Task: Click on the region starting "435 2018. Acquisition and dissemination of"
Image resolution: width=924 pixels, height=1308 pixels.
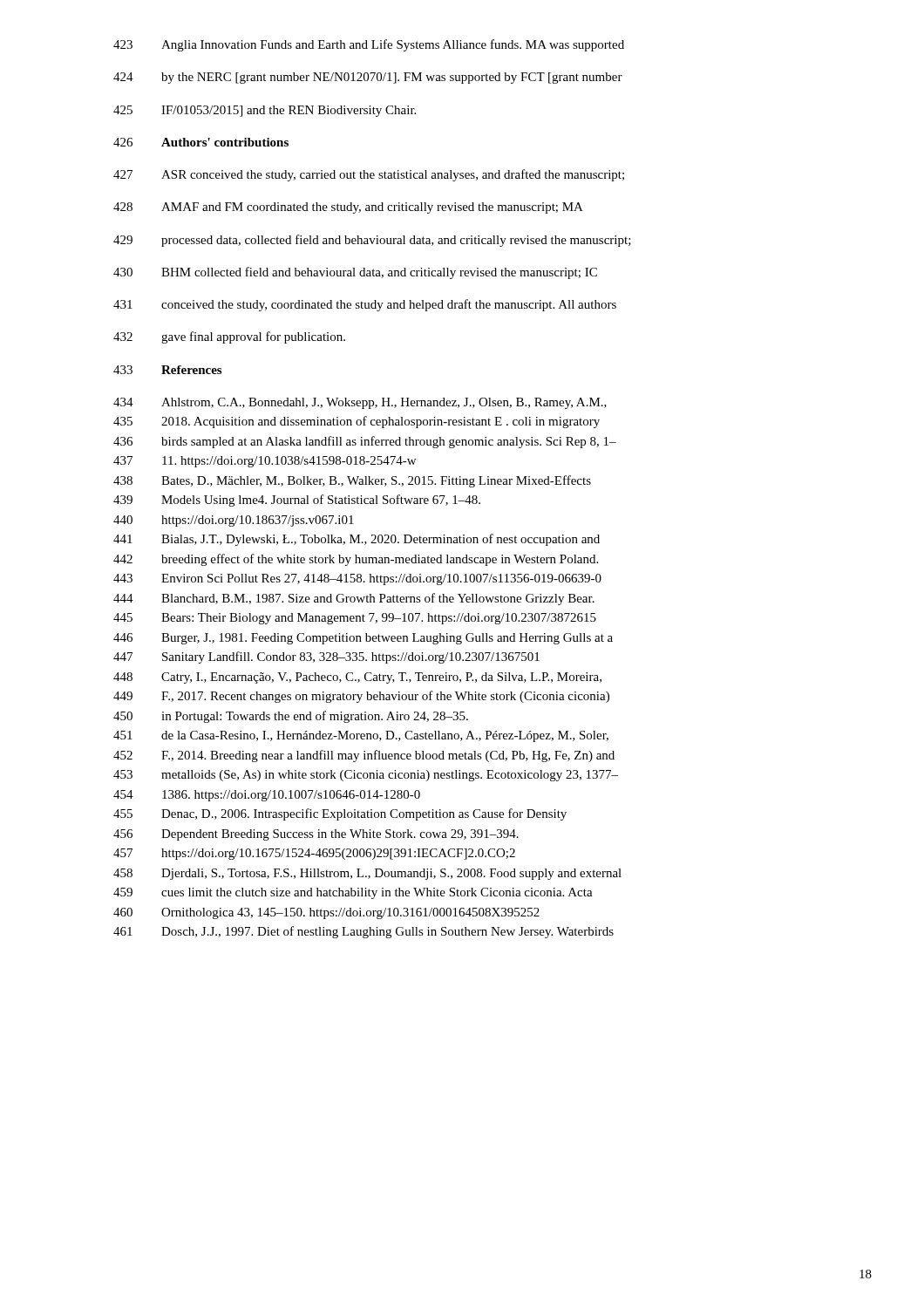Action: [471, 422]
